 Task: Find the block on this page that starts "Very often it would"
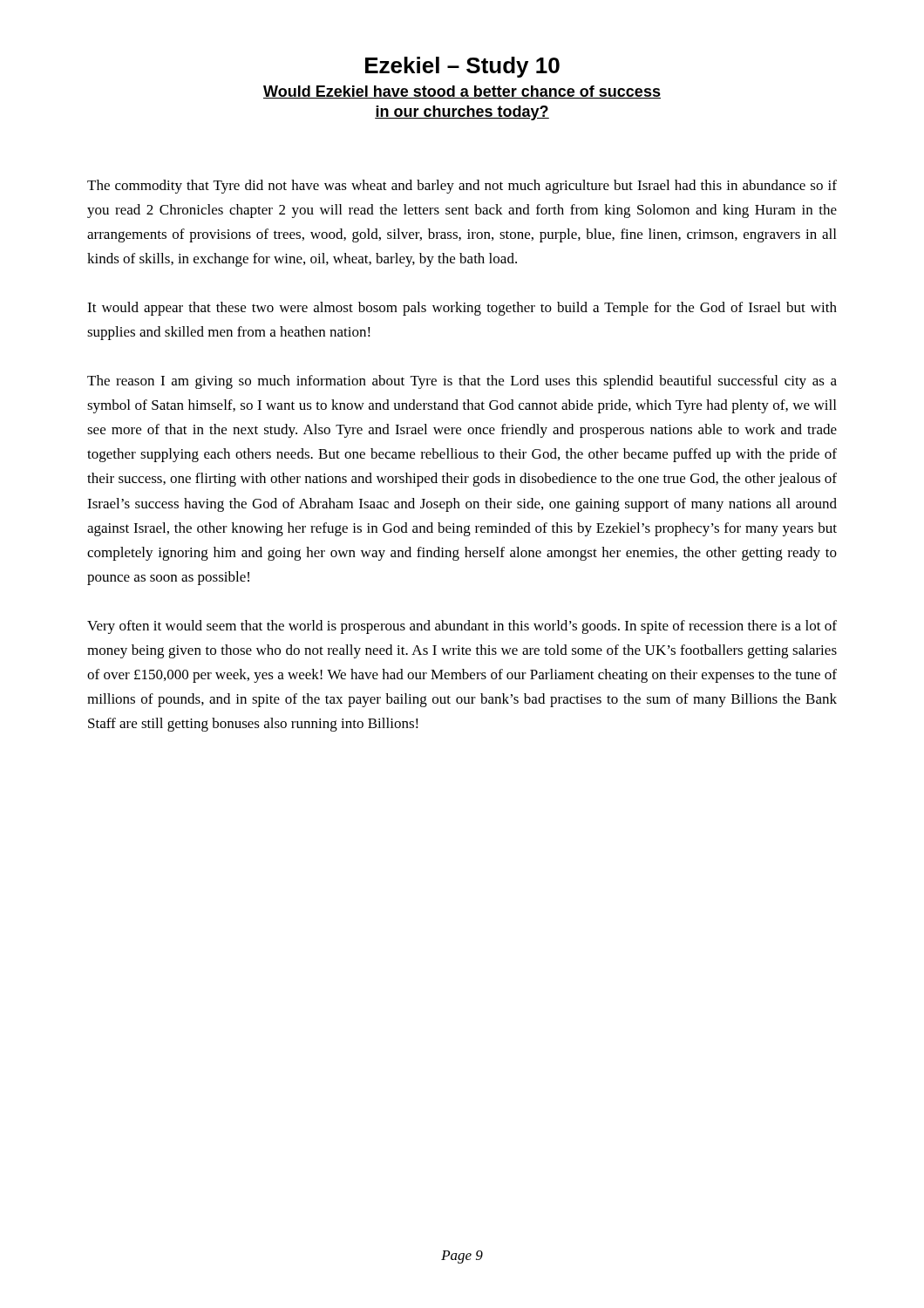(462, 674)
